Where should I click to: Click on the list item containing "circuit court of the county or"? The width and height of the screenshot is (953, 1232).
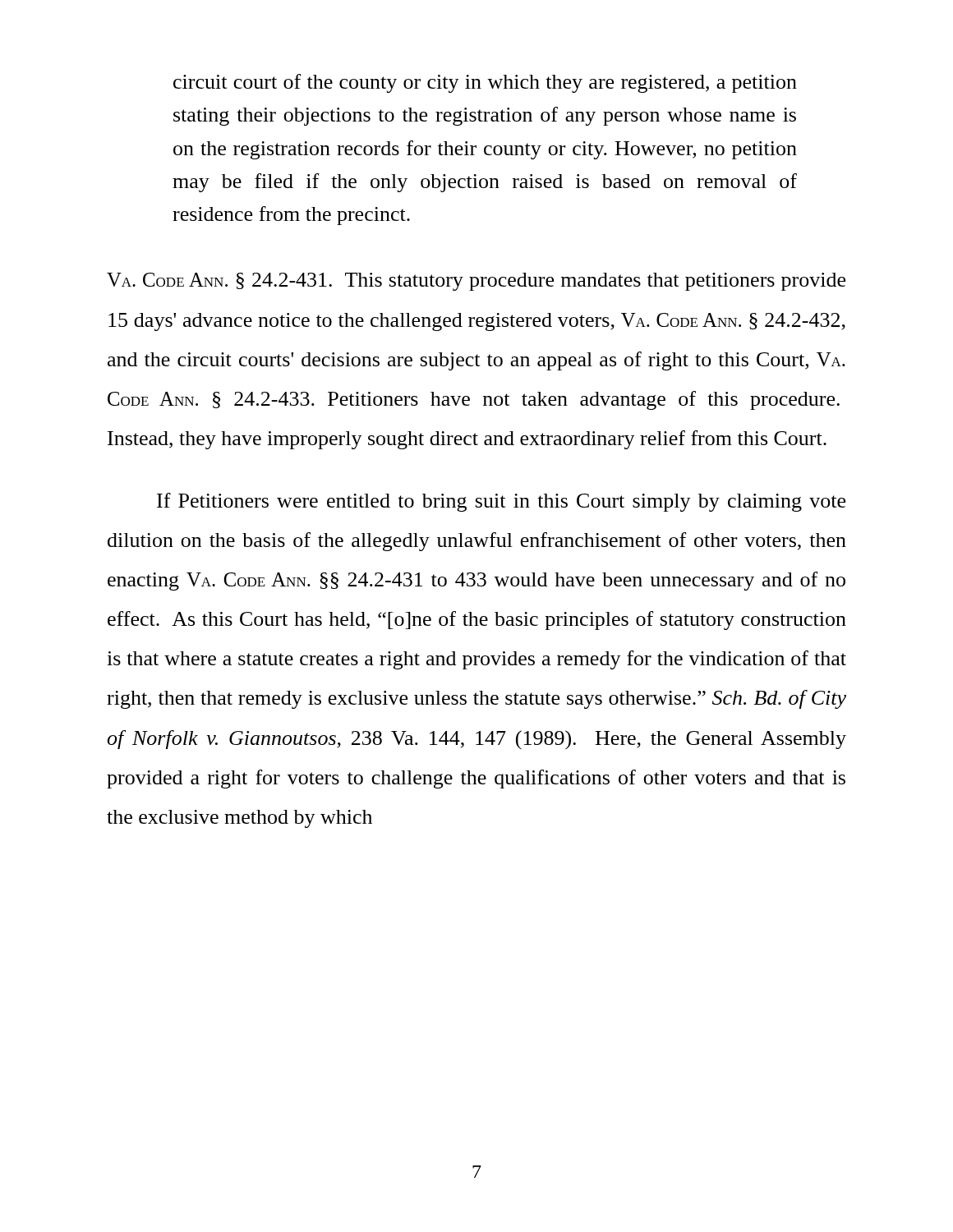pyautogui.click(x=485, y=148)
